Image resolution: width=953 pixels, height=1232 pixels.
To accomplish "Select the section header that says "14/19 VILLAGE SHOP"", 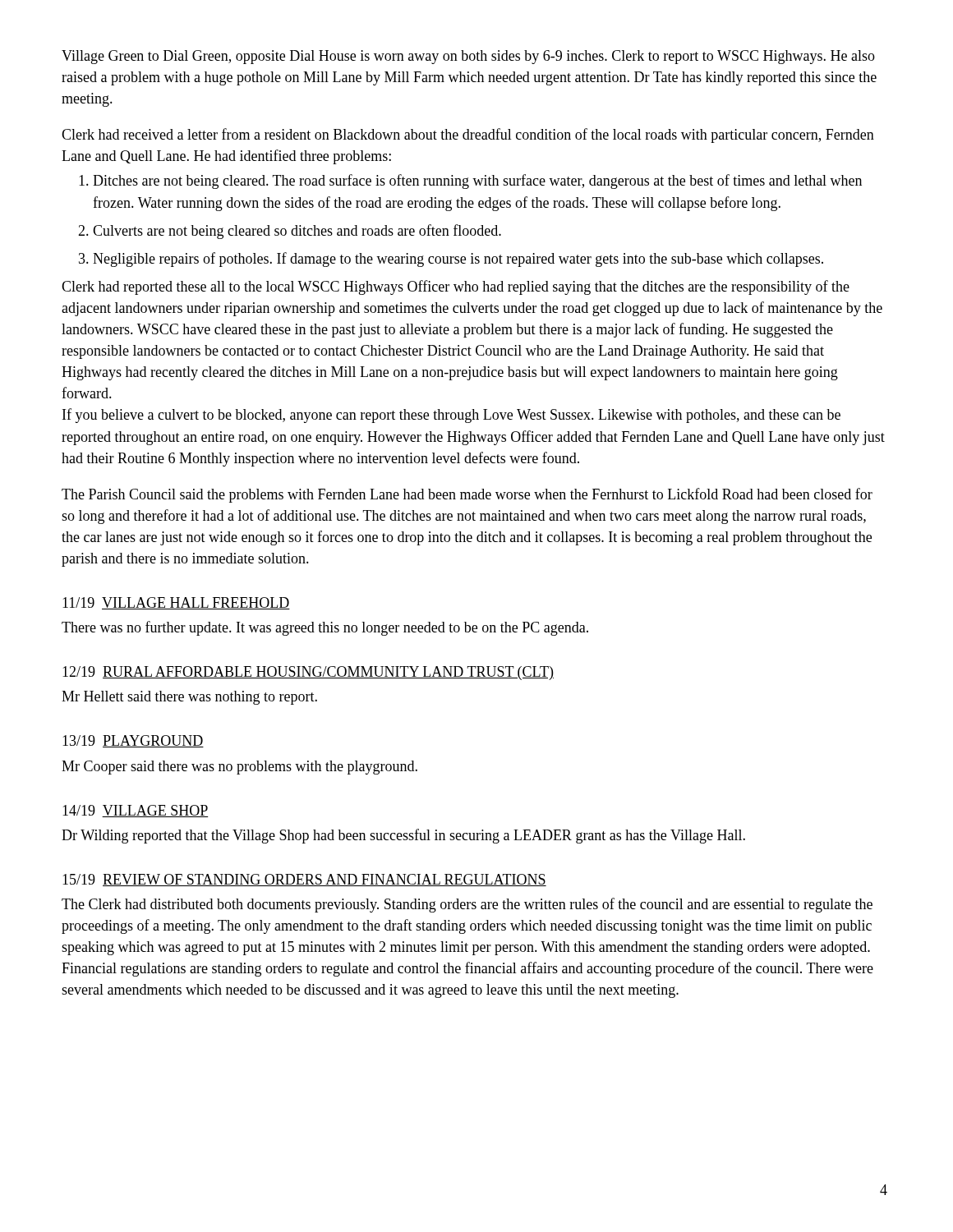I will pos(135,810).
